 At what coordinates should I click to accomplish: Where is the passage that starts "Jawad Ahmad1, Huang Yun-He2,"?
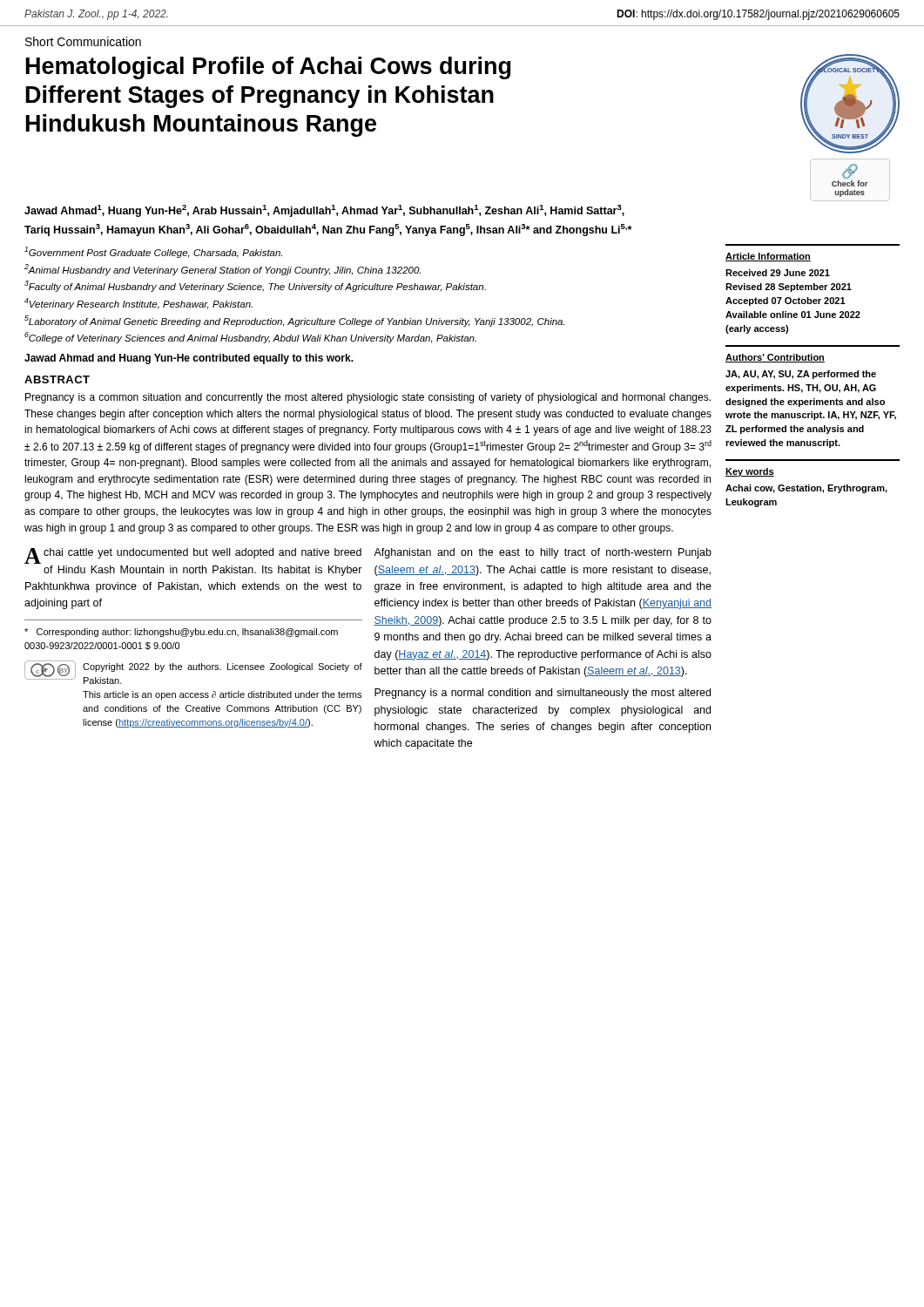tap(328, 219)
